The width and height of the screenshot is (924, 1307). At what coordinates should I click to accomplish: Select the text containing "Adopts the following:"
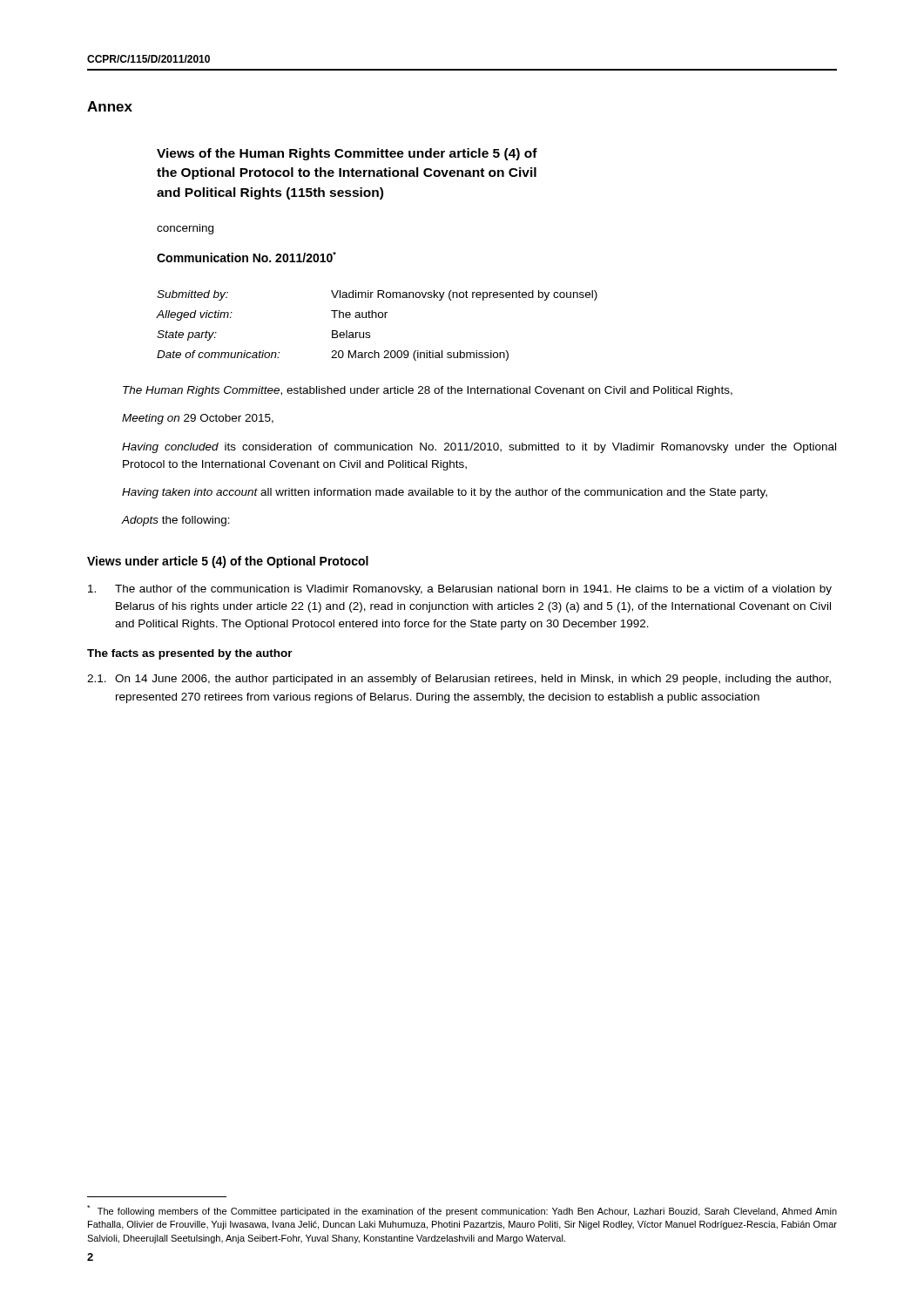tap(176, 521)
